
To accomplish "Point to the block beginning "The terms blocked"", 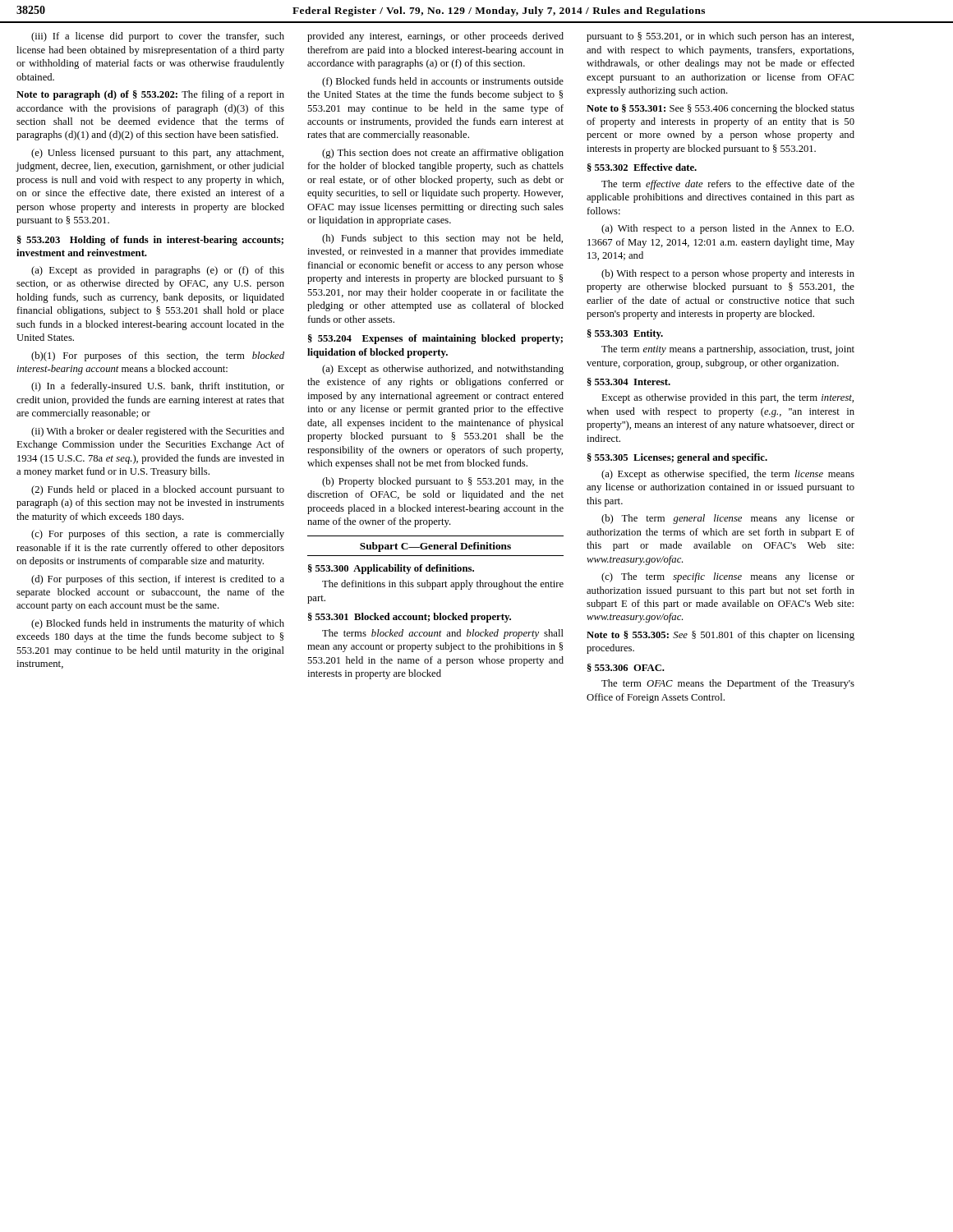I will coord(435,654).
